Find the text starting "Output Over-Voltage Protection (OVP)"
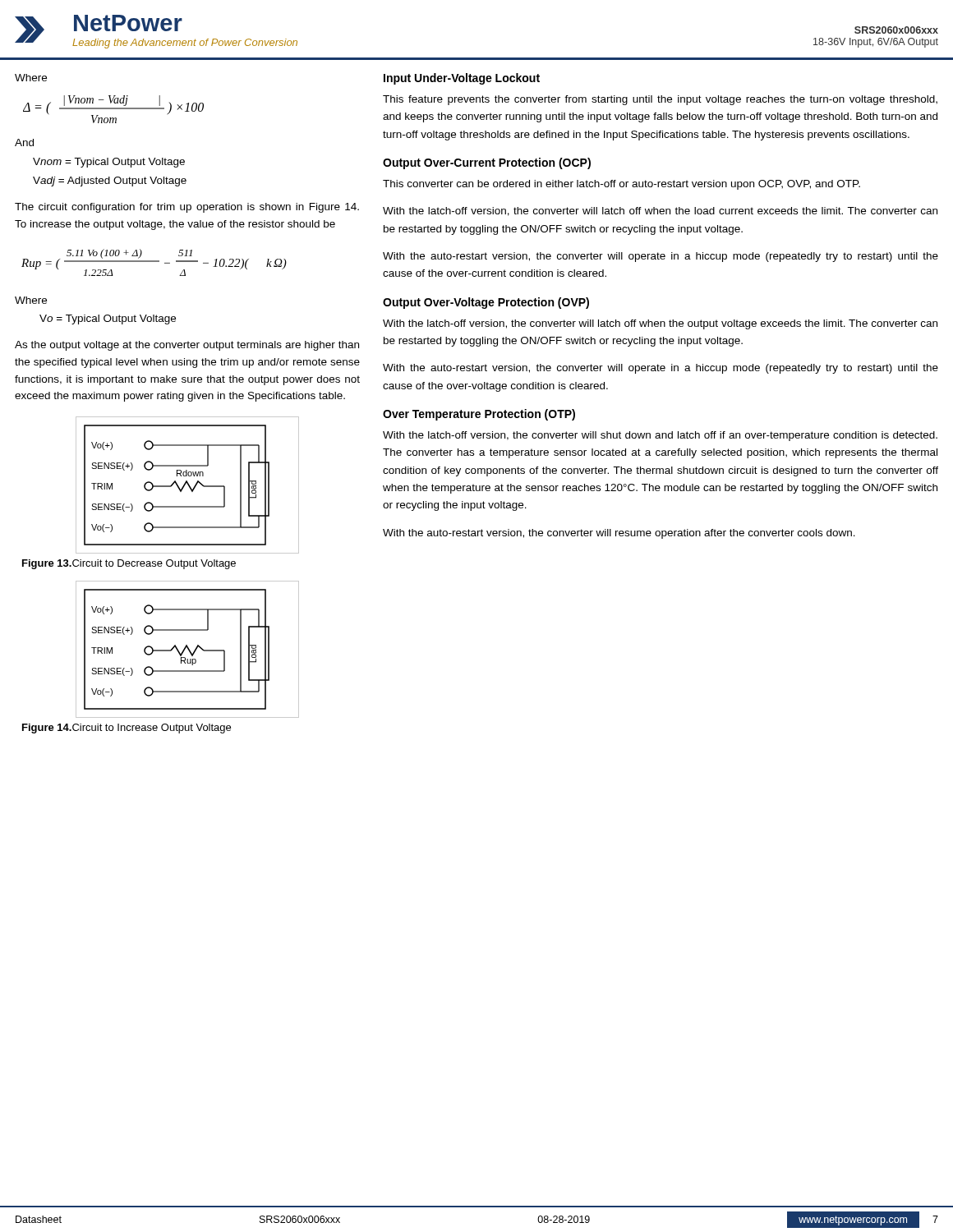The height and width of the screenshot is (1232, 953). point(486,302)
